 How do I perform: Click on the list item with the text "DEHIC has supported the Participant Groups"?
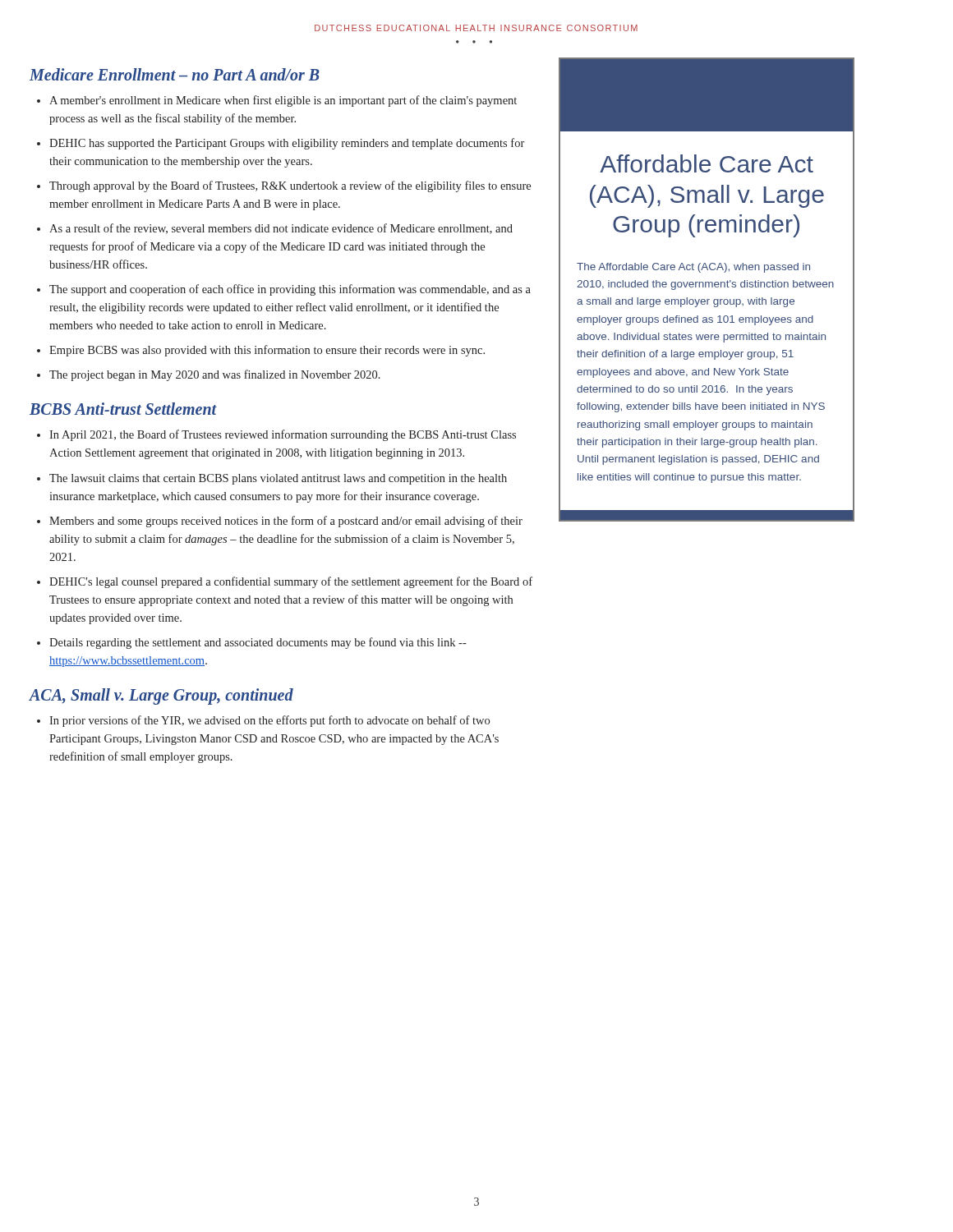(287, 152)
